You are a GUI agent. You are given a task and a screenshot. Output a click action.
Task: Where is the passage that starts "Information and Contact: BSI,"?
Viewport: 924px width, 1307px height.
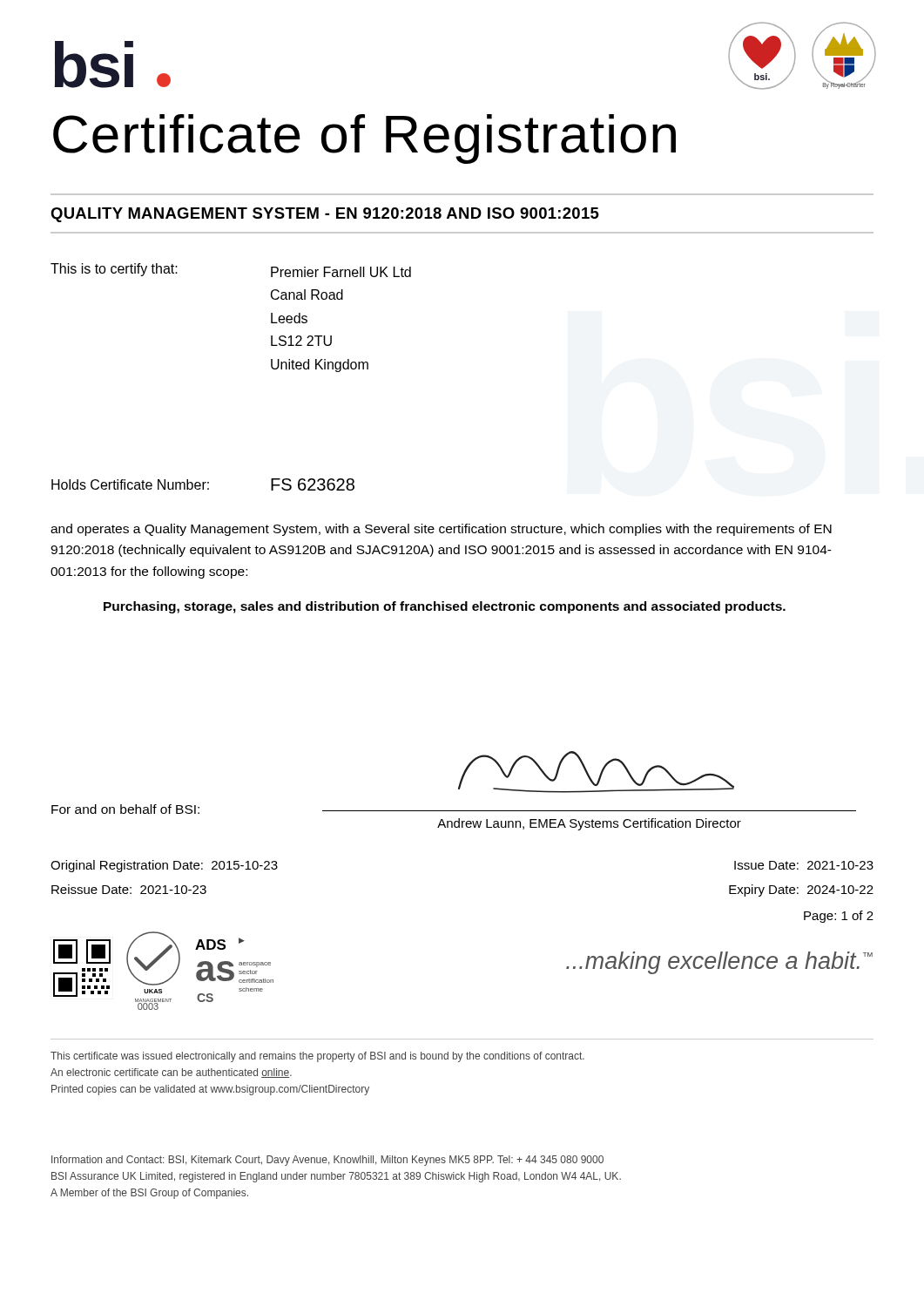[x=336, y=1176]
